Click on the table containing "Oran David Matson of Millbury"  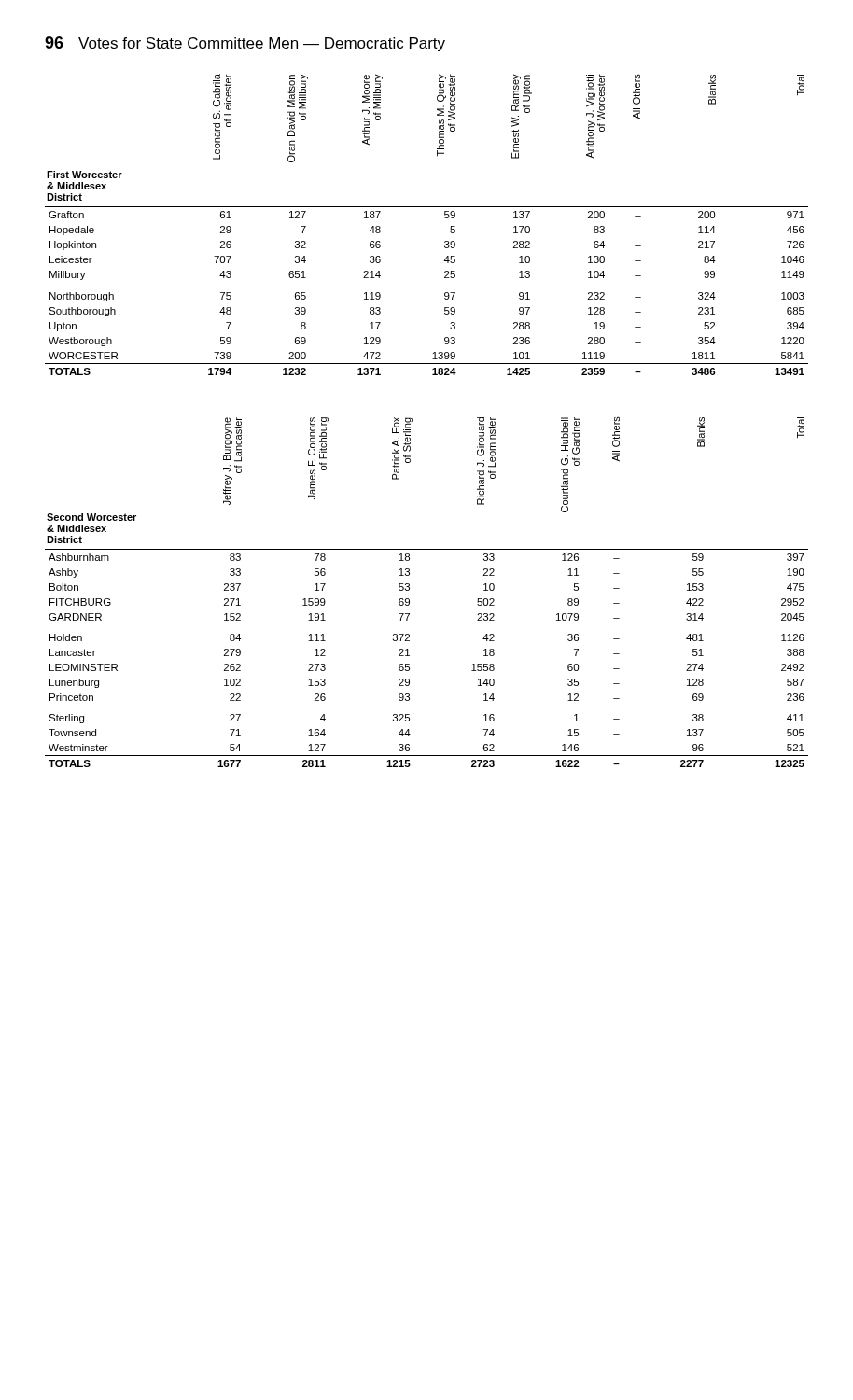[x=426, y=224]
